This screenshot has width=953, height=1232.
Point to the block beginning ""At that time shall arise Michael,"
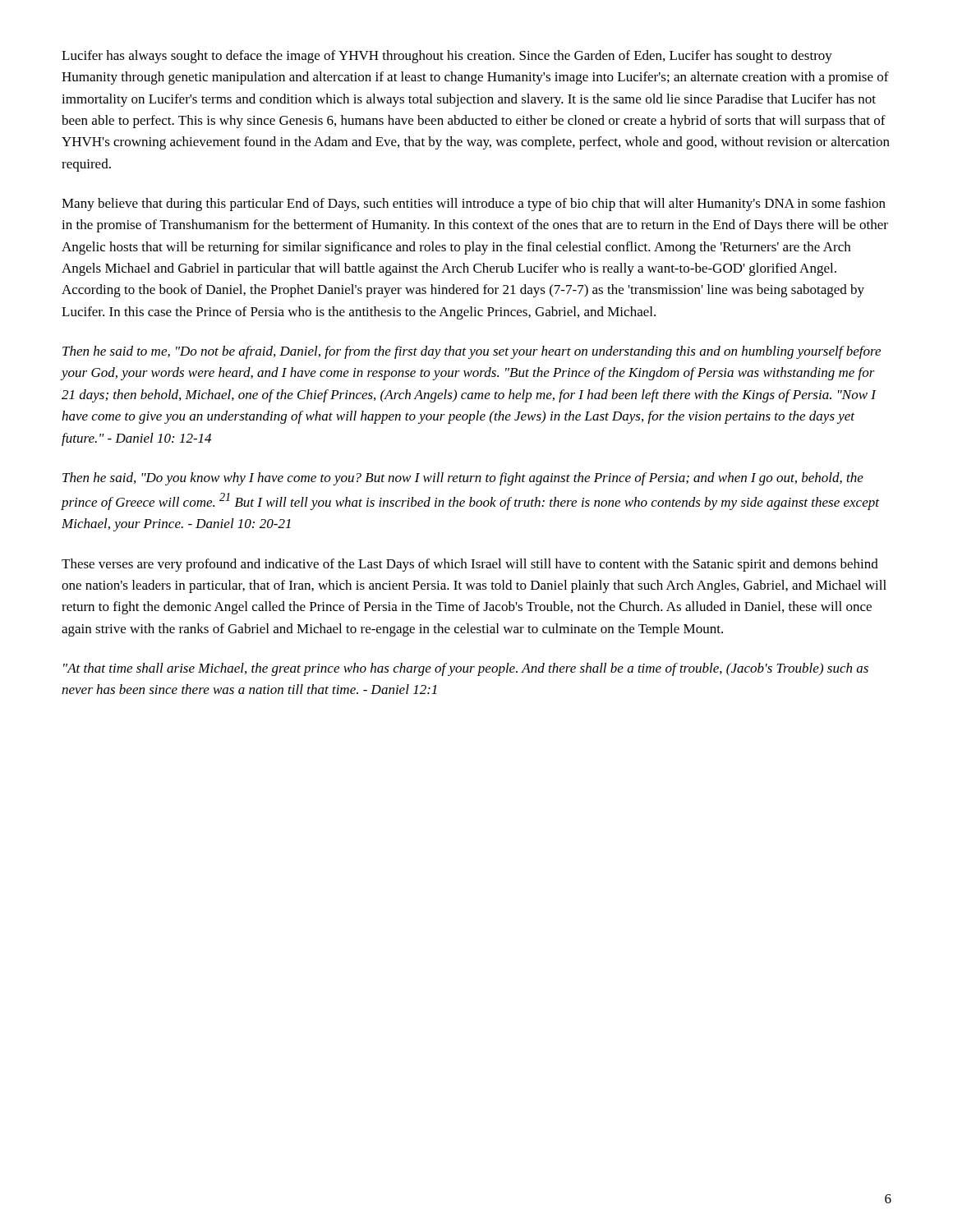tap(465, 679)
